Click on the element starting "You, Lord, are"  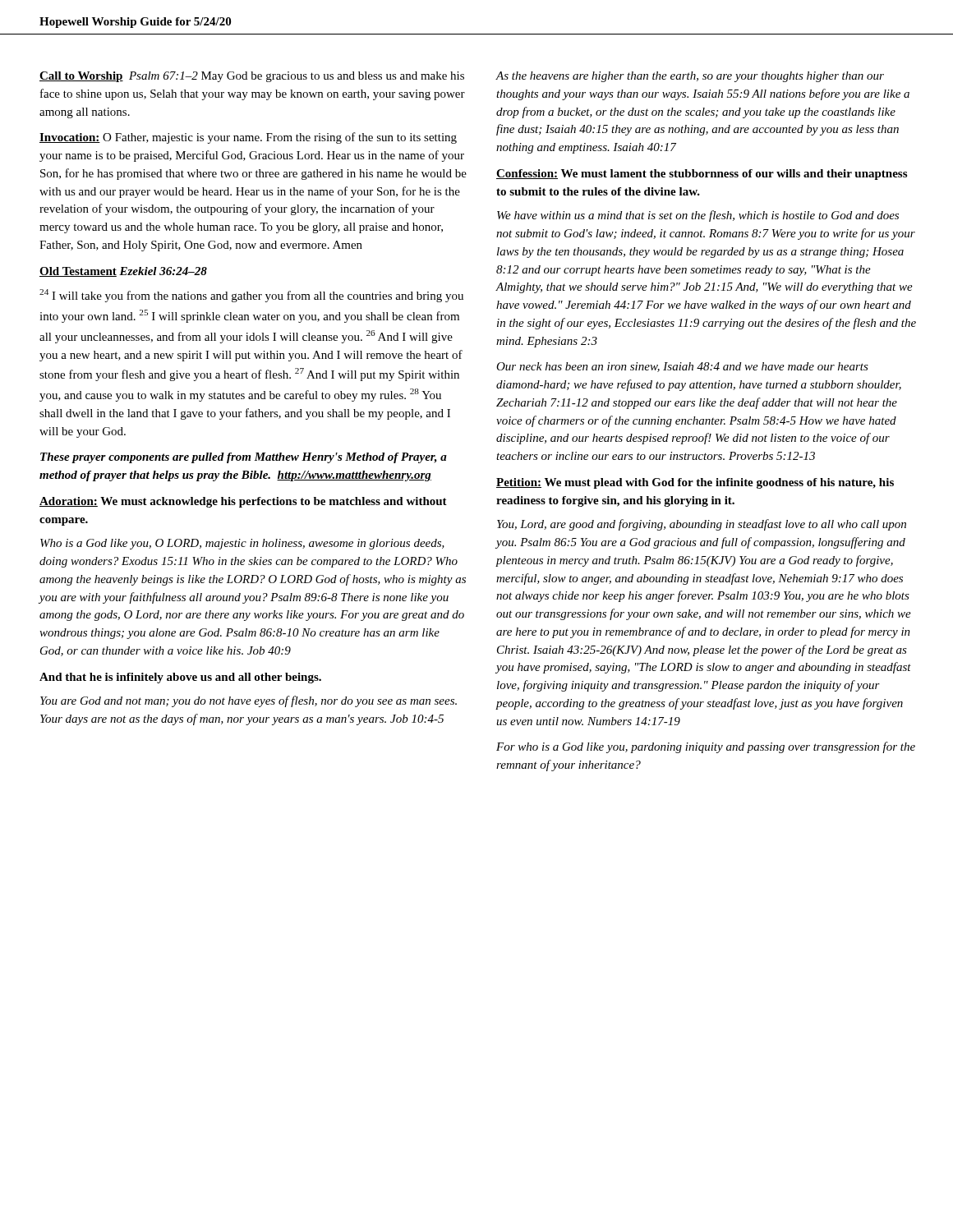(x=704, y=622)
